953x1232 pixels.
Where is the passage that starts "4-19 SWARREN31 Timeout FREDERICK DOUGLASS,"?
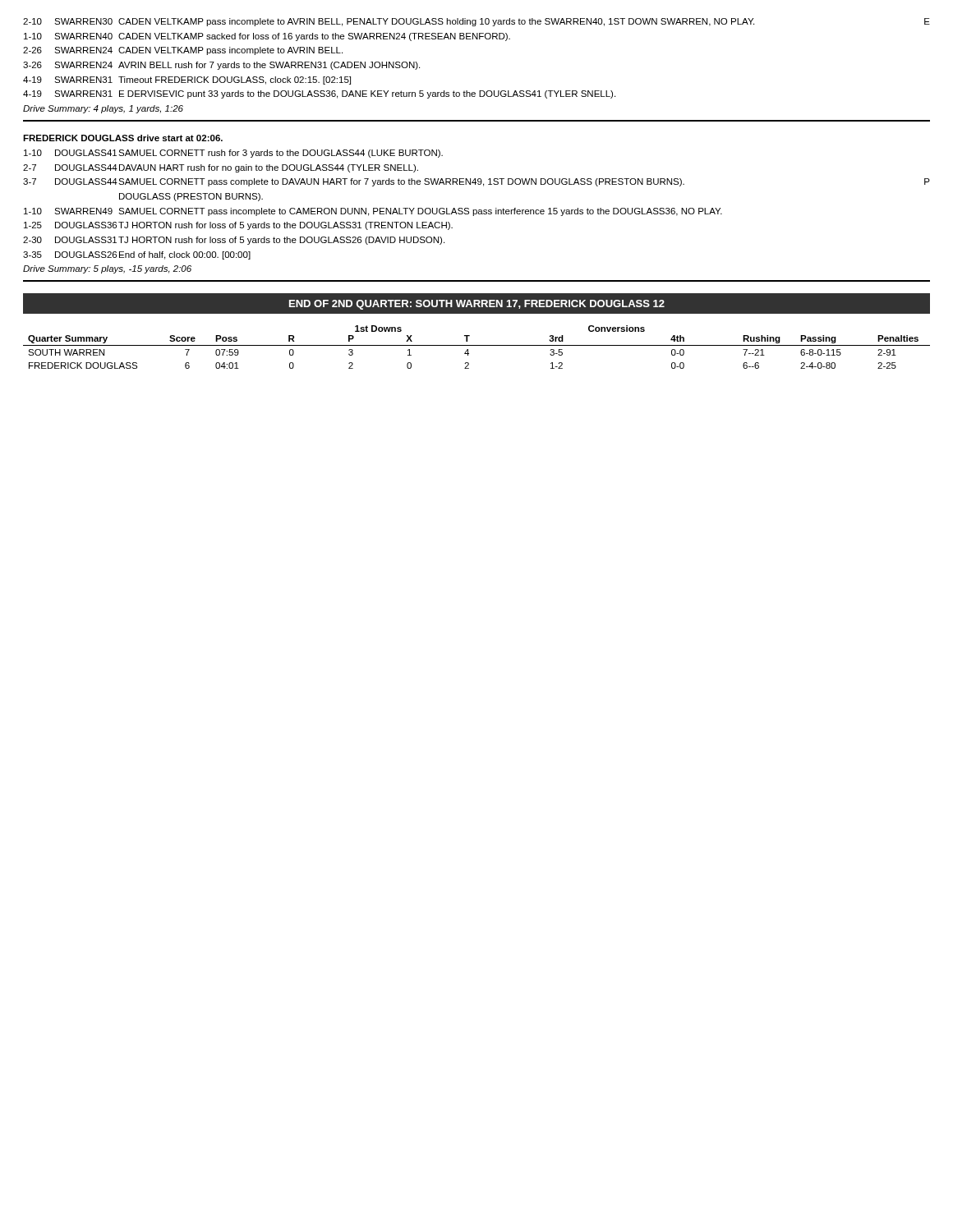pyautogui.click(x=476, y=80)
